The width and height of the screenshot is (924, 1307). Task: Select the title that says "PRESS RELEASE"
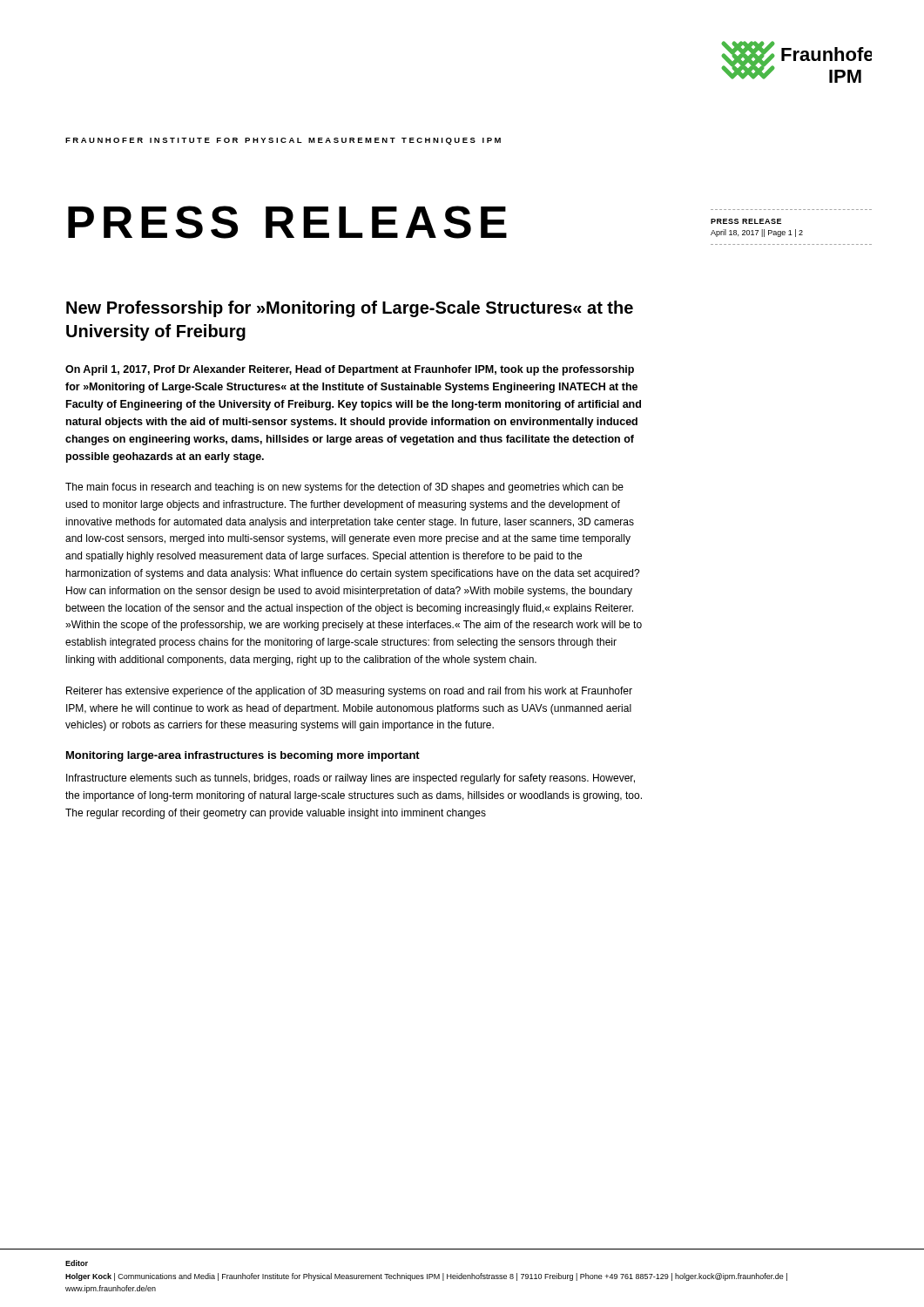coord(289,222)
